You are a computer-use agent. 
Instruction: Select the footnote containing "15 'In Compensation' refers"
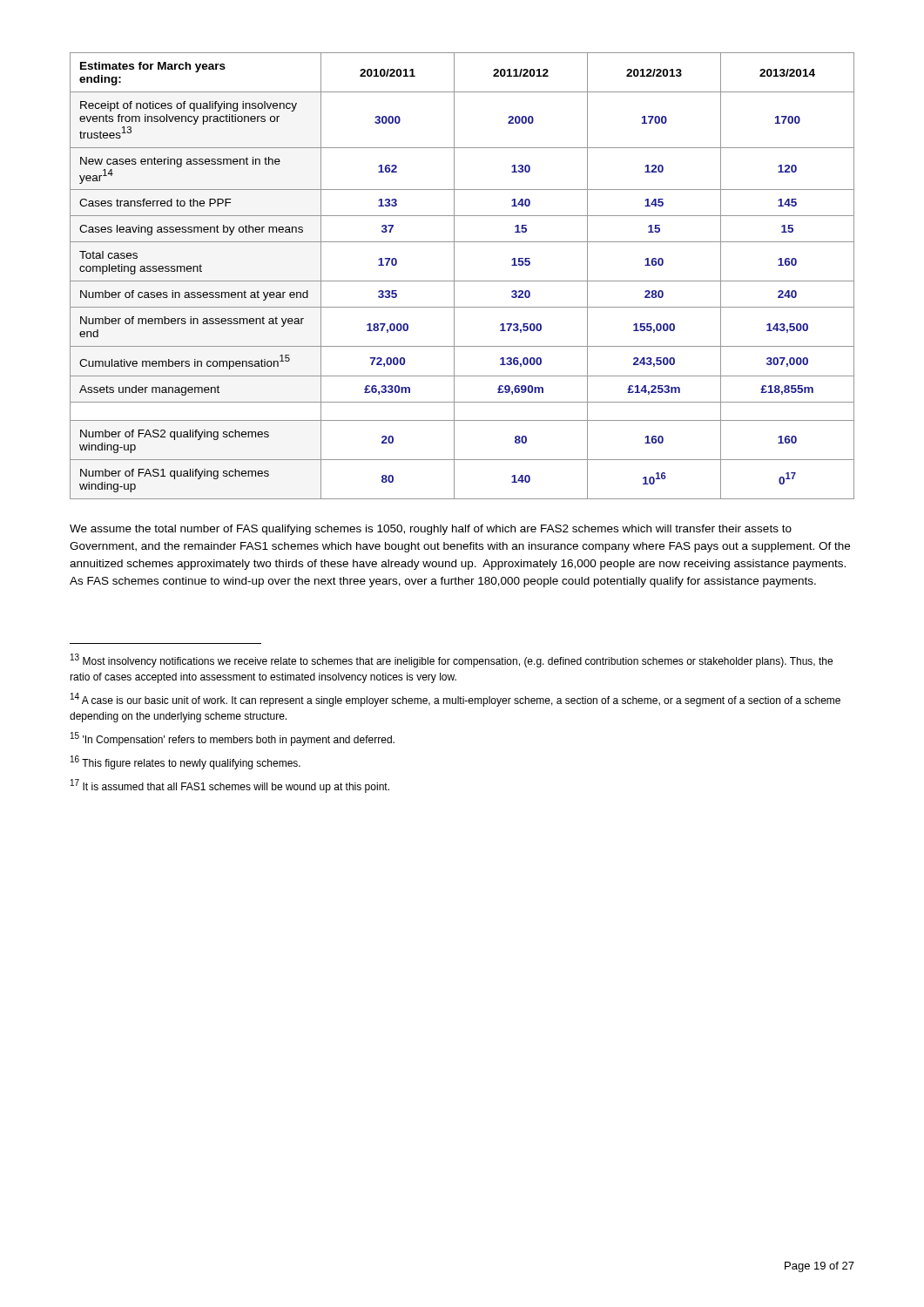coord(232,738)
